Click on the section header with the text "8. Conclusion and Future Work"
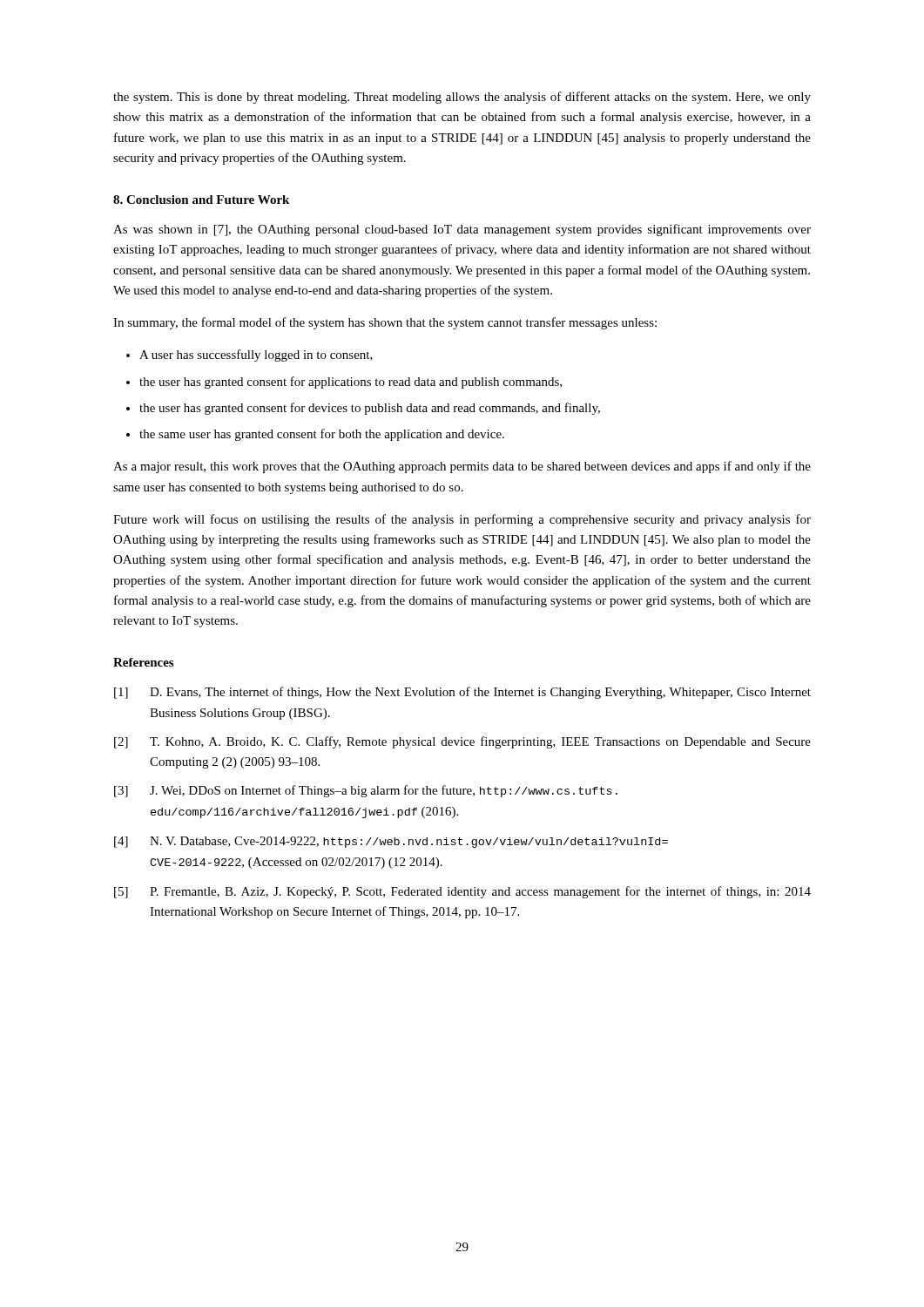This screenshot has height=1307, width=924. (201, 200)
